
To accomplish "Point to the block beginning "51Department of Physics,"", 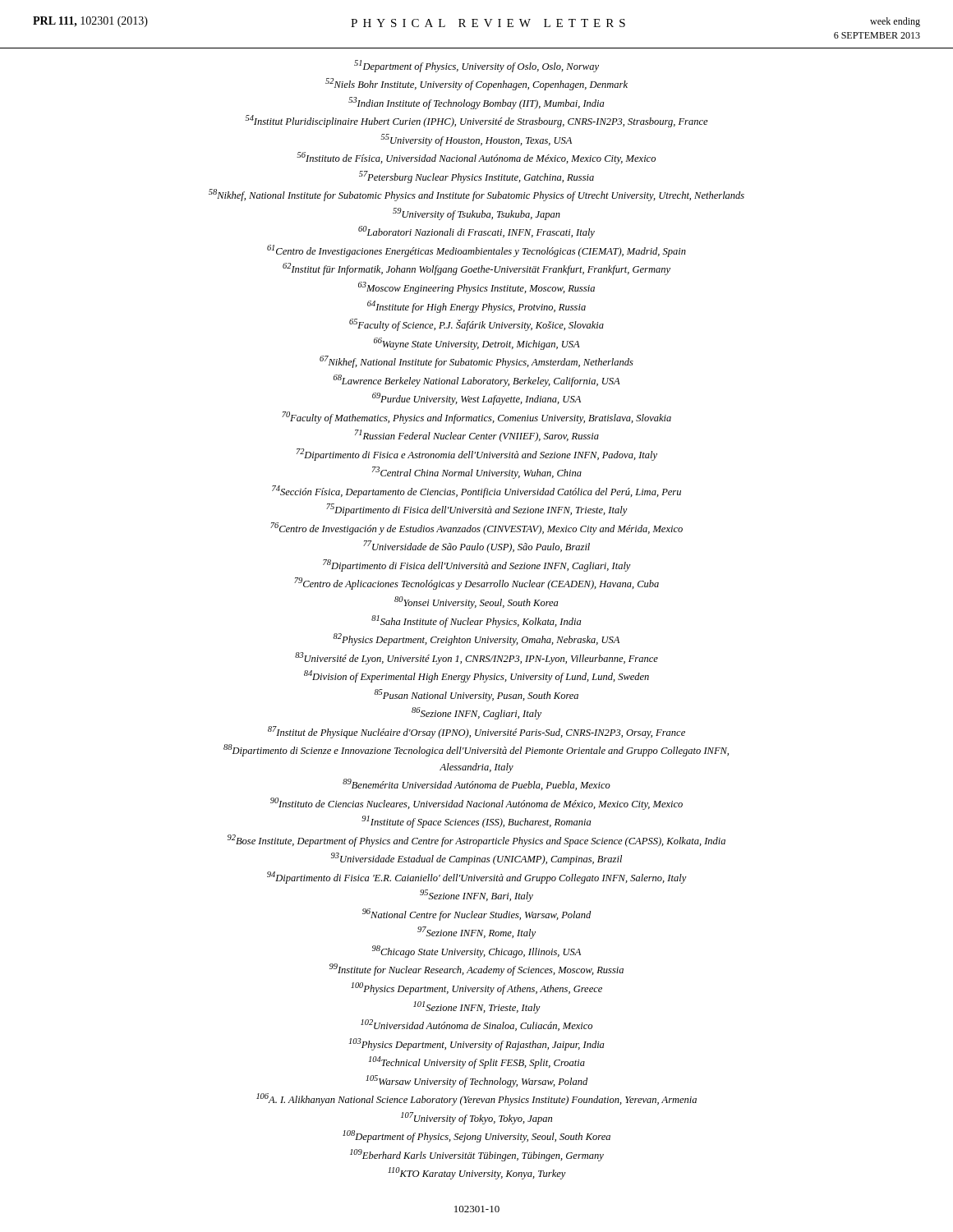I will click(476, 619).
